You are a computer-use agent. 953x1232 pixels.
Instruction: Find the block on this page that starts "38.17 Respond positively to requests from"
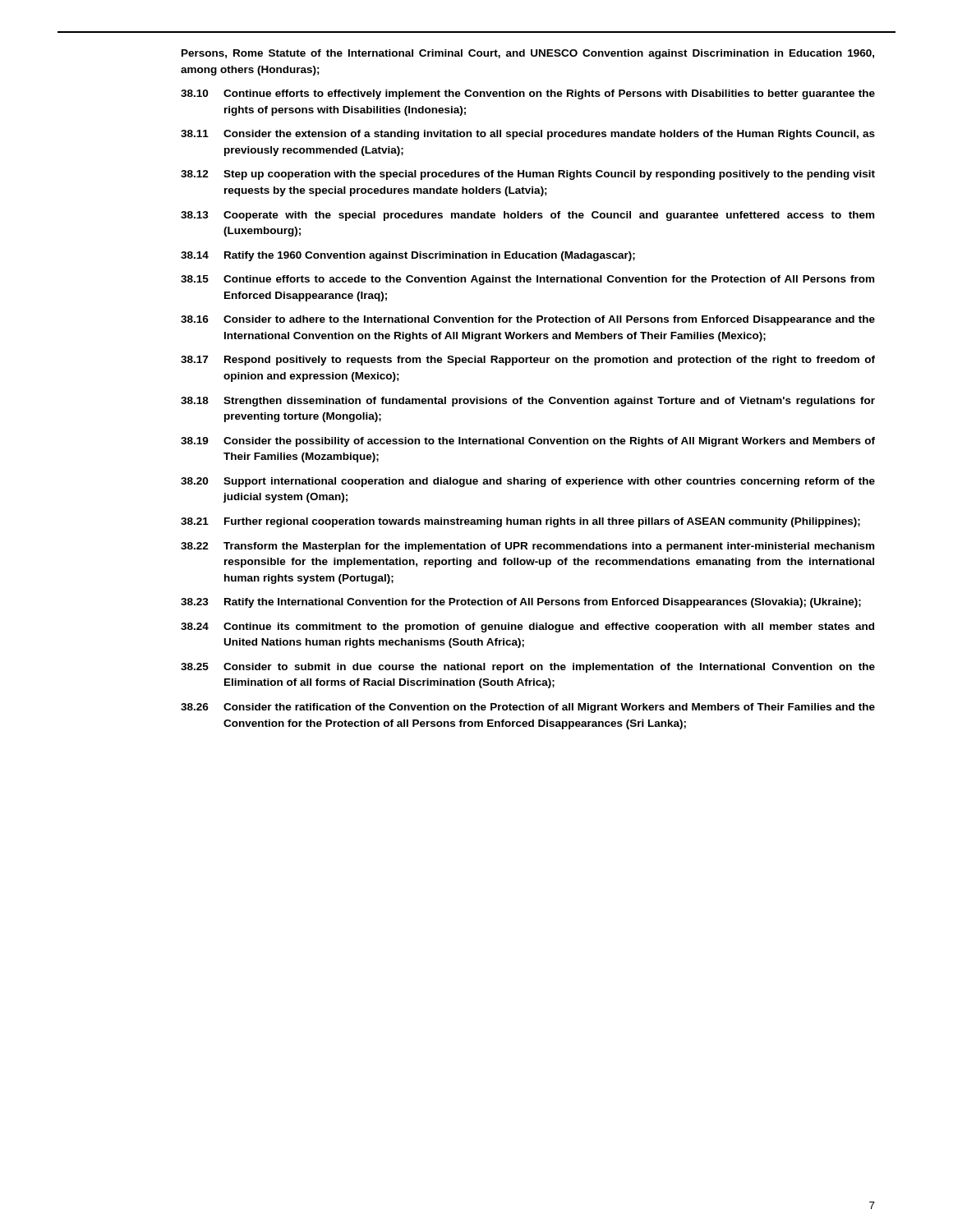pyautogui.click(x=528, y=368)
